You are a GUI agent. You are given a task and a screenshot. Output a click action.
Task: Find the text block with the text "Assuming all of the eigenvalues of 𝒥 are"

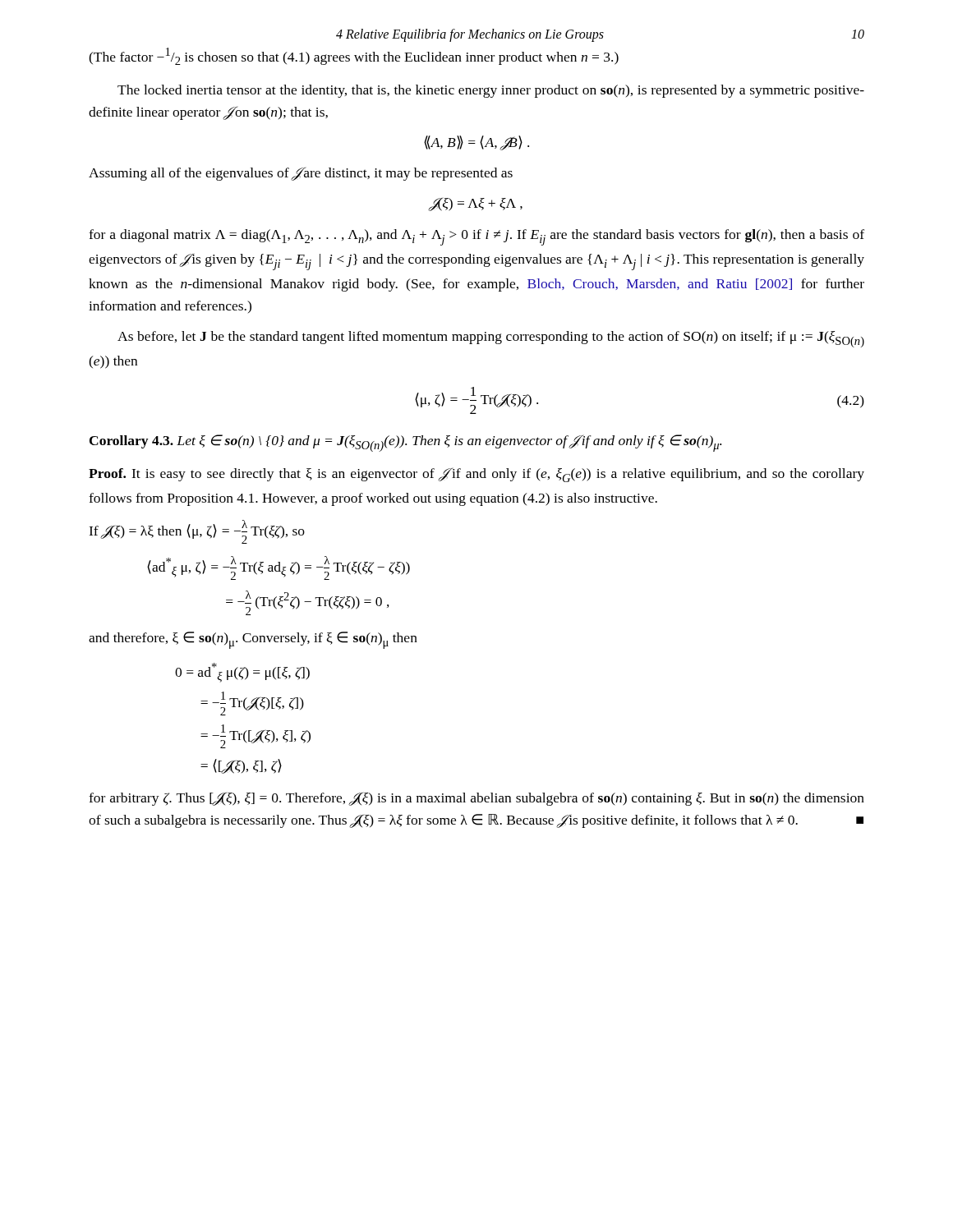[x=476, y=173]
